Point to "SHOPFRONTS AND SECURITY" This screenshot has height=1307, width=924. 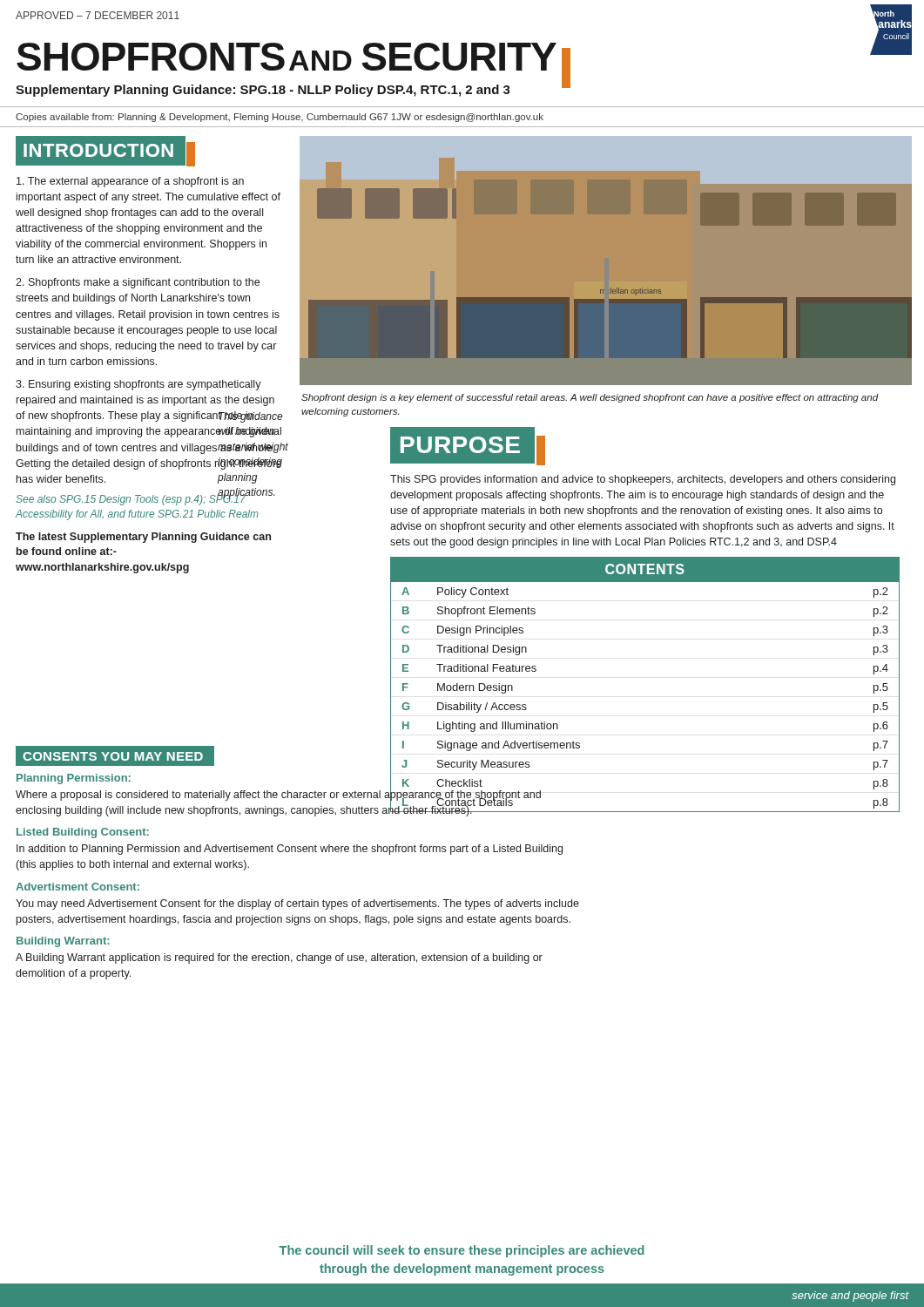coord(293,61)
